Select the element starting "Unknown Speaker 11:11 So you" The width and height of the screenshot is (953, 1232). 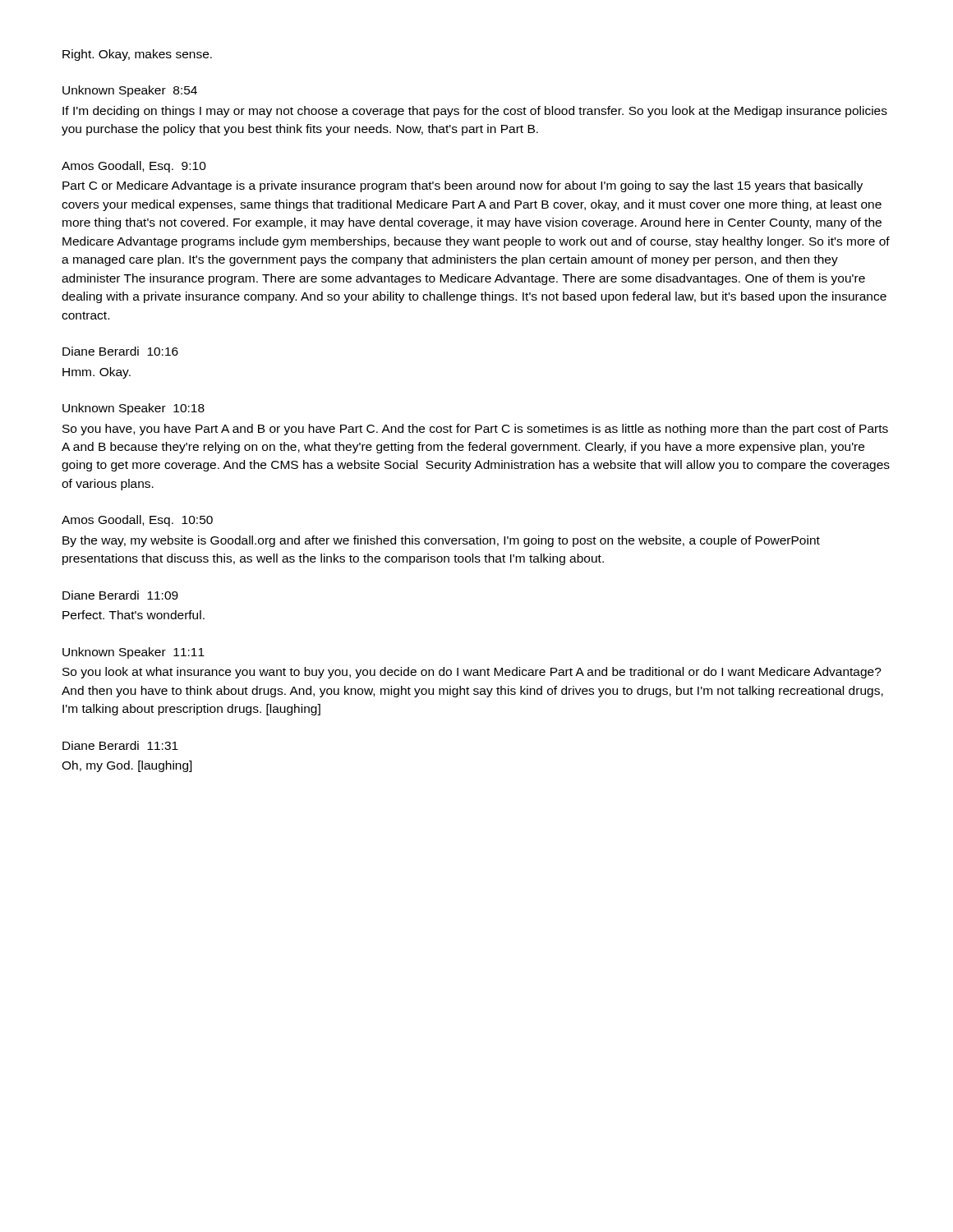click(476, 681)
